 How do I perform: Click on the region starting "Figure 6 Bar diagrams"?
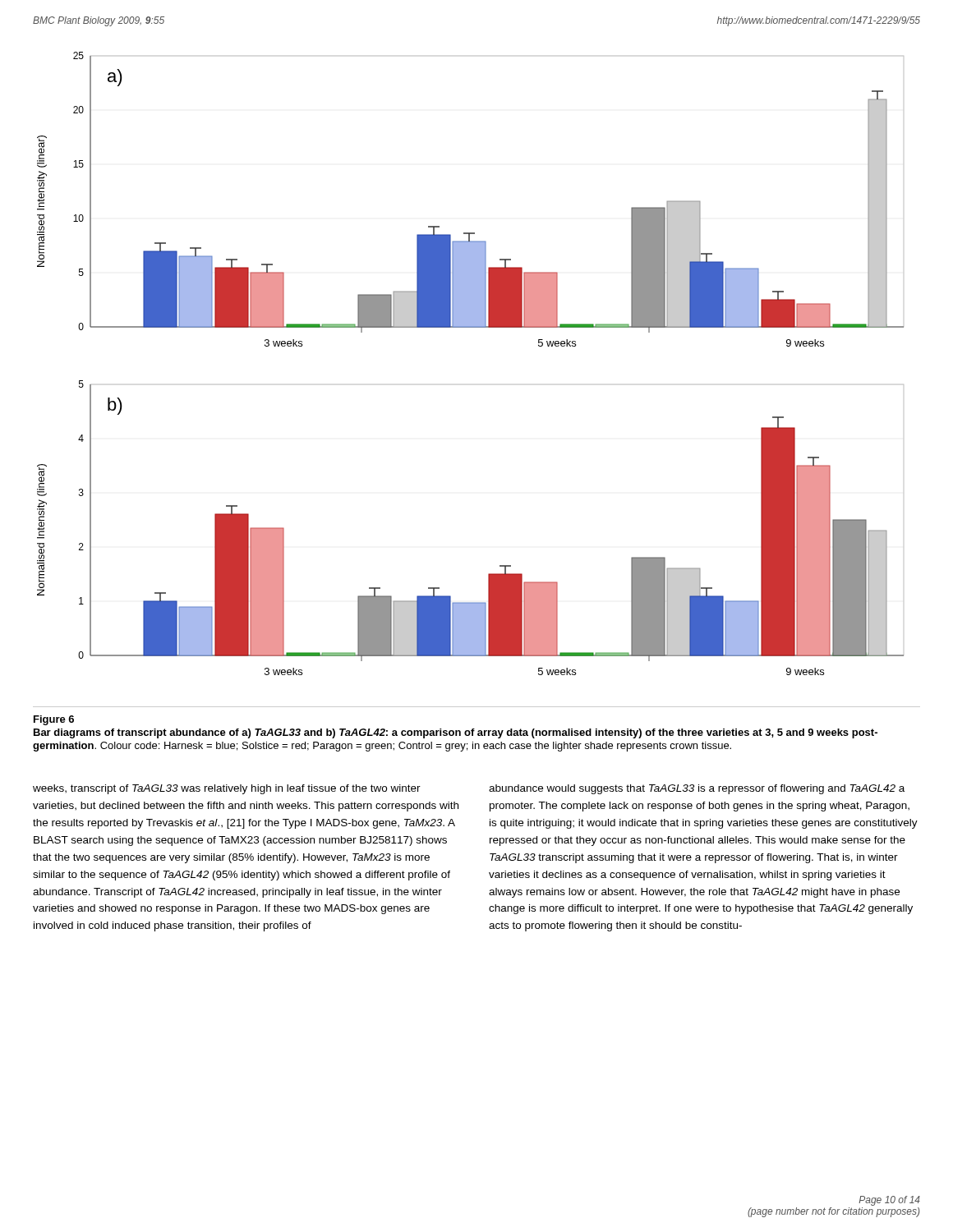point(455,732)
